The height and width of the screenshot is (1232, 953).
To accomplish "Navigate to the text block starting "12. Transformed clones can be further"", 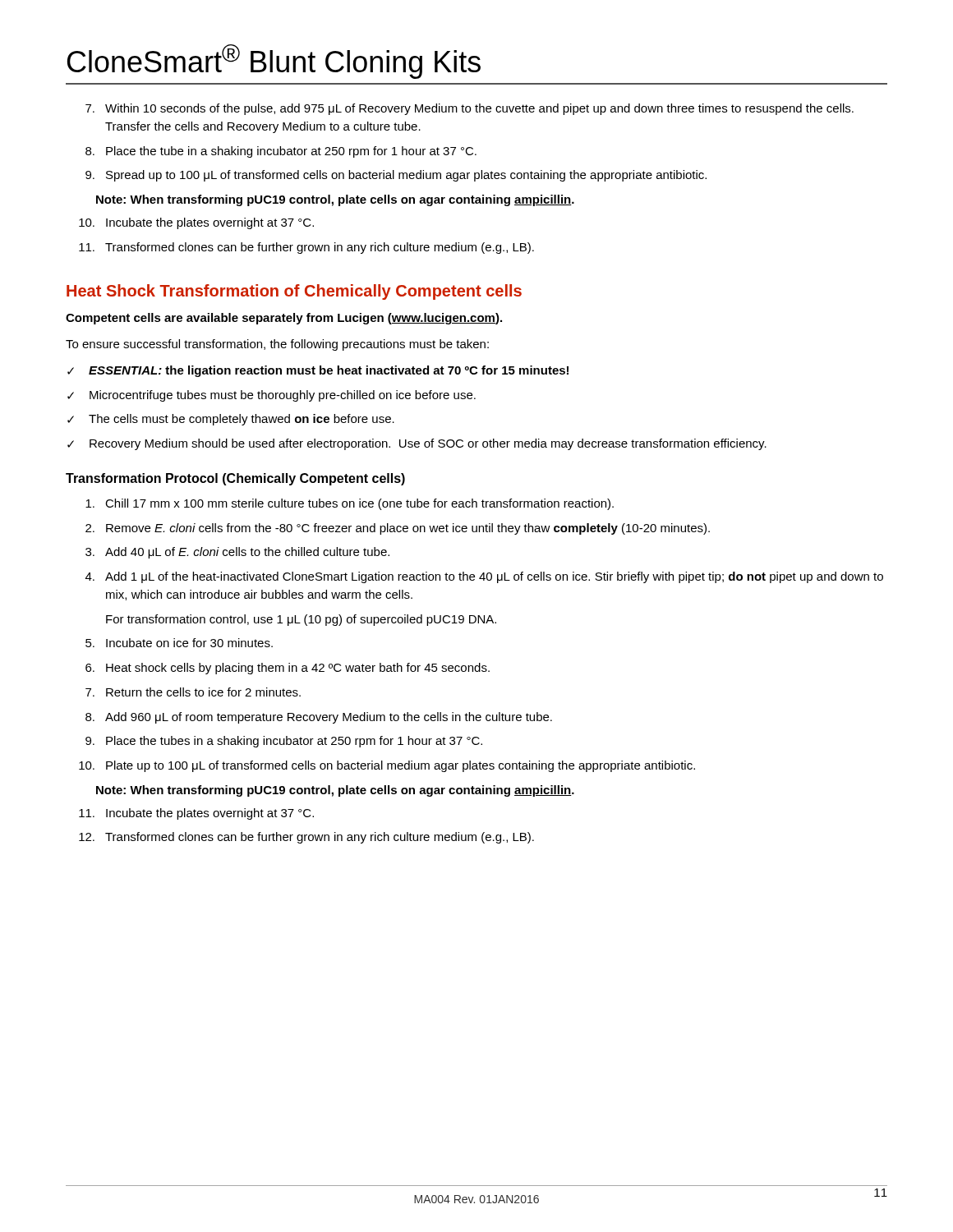I will tap(476, 837).
